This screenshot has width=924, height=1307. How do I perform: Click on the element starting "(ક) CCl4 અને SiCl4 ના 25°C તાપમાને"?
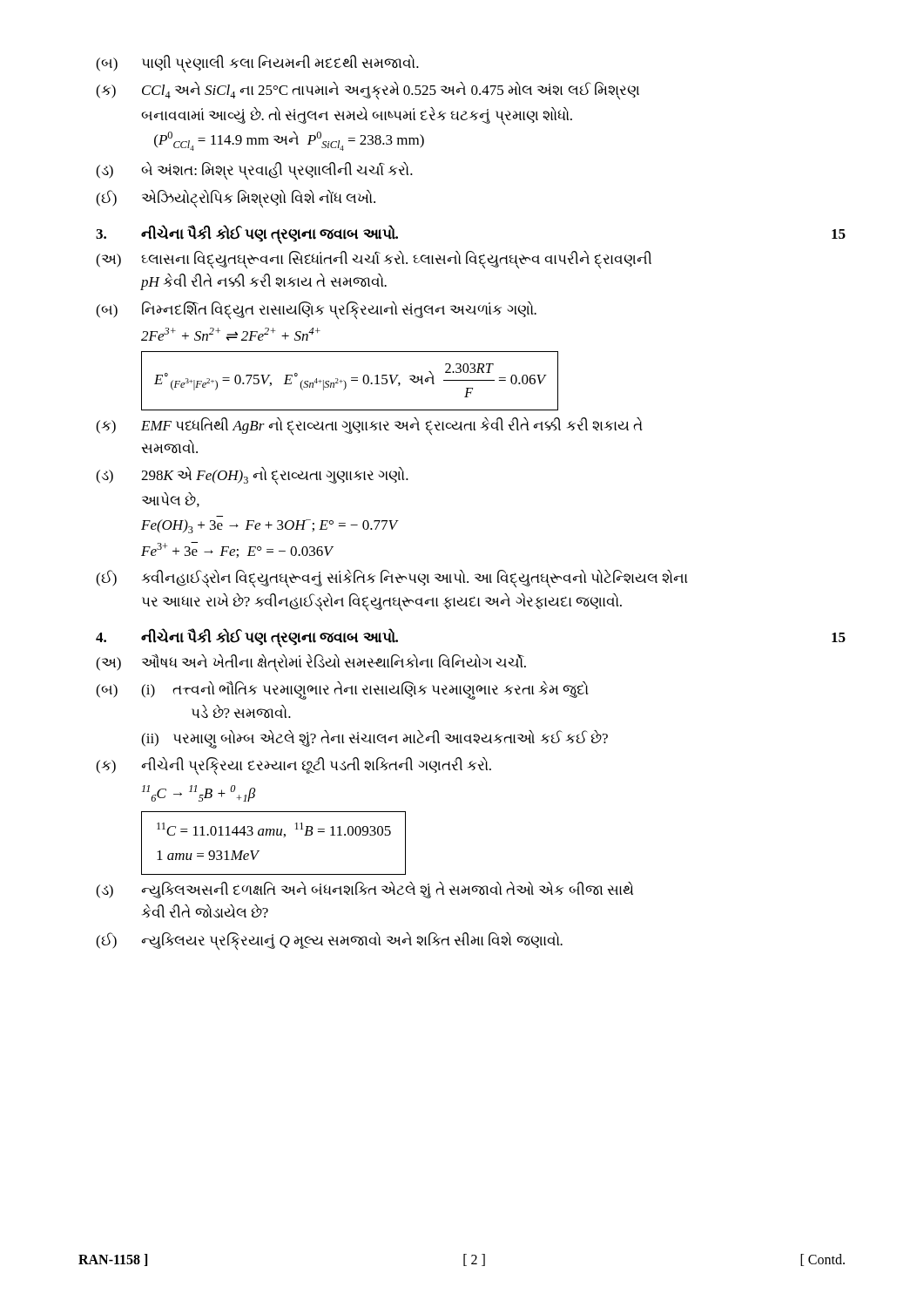[x=471, y=117]
